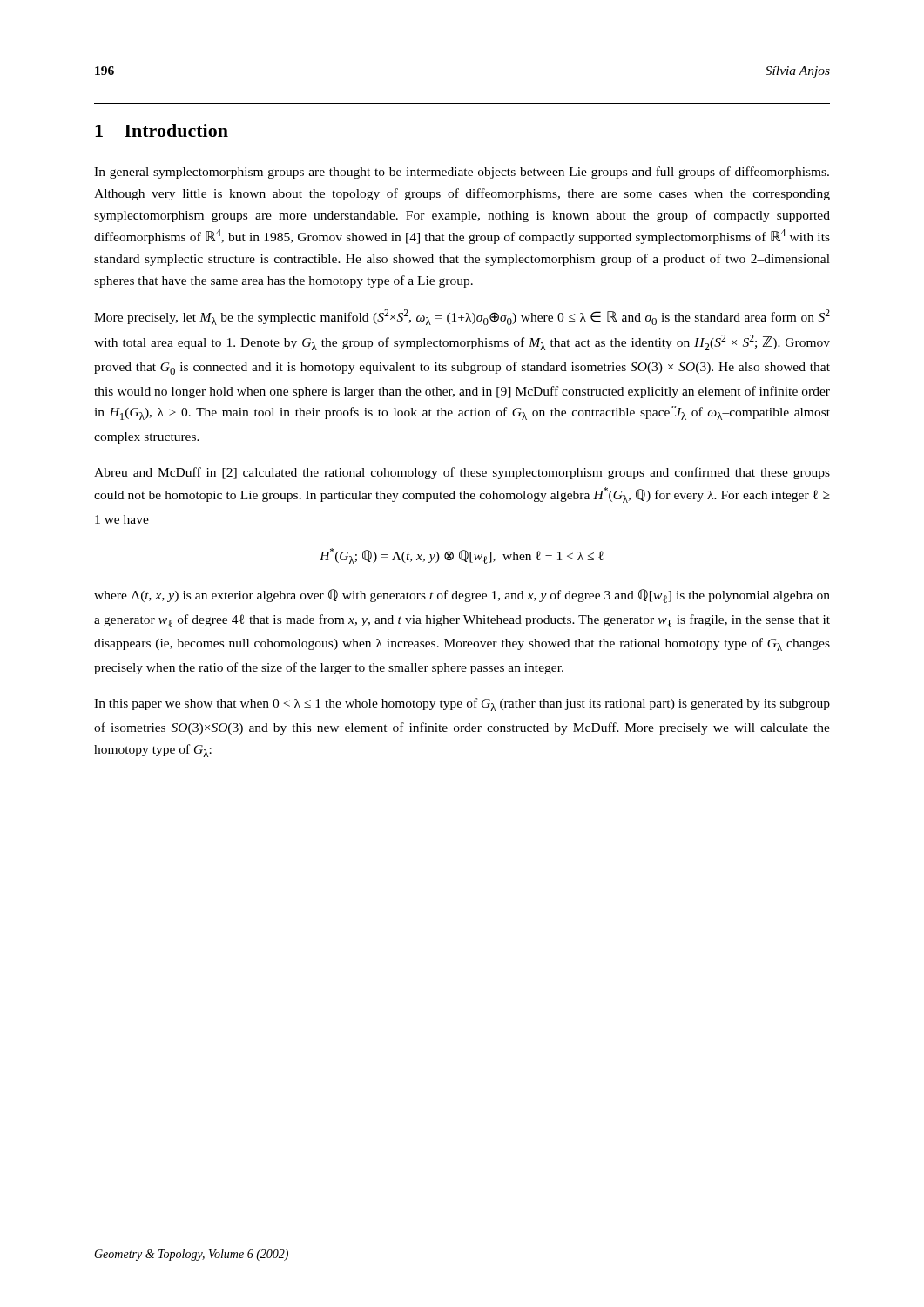
Task: Select the passage starting "H*(Gλ; ℚ) = Λ(t, x,"
Action: point(462,557)
